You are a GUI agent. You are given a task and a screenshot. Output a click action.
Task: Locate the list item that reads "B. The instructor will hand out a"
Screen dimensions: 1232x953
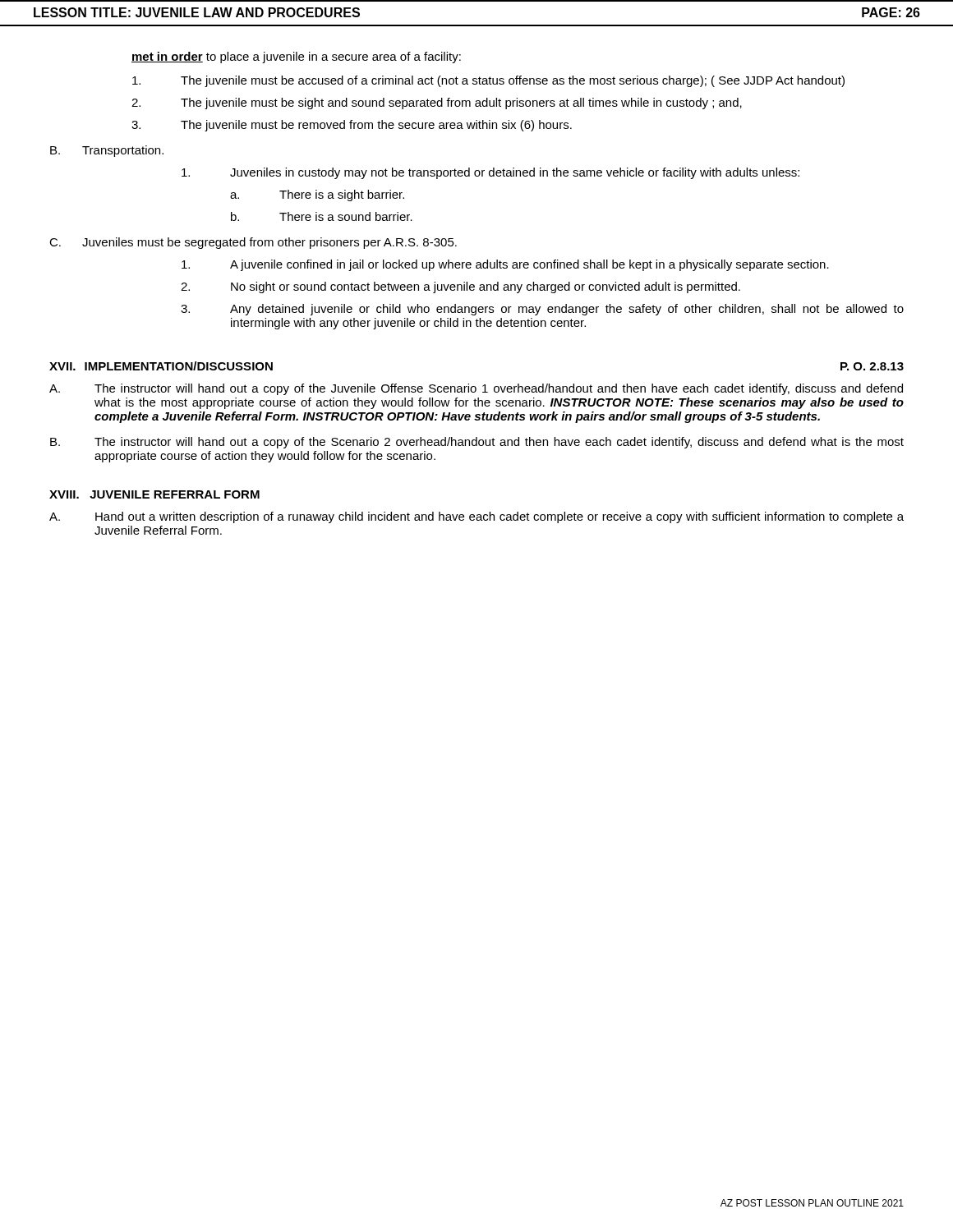tap(476, 448)
